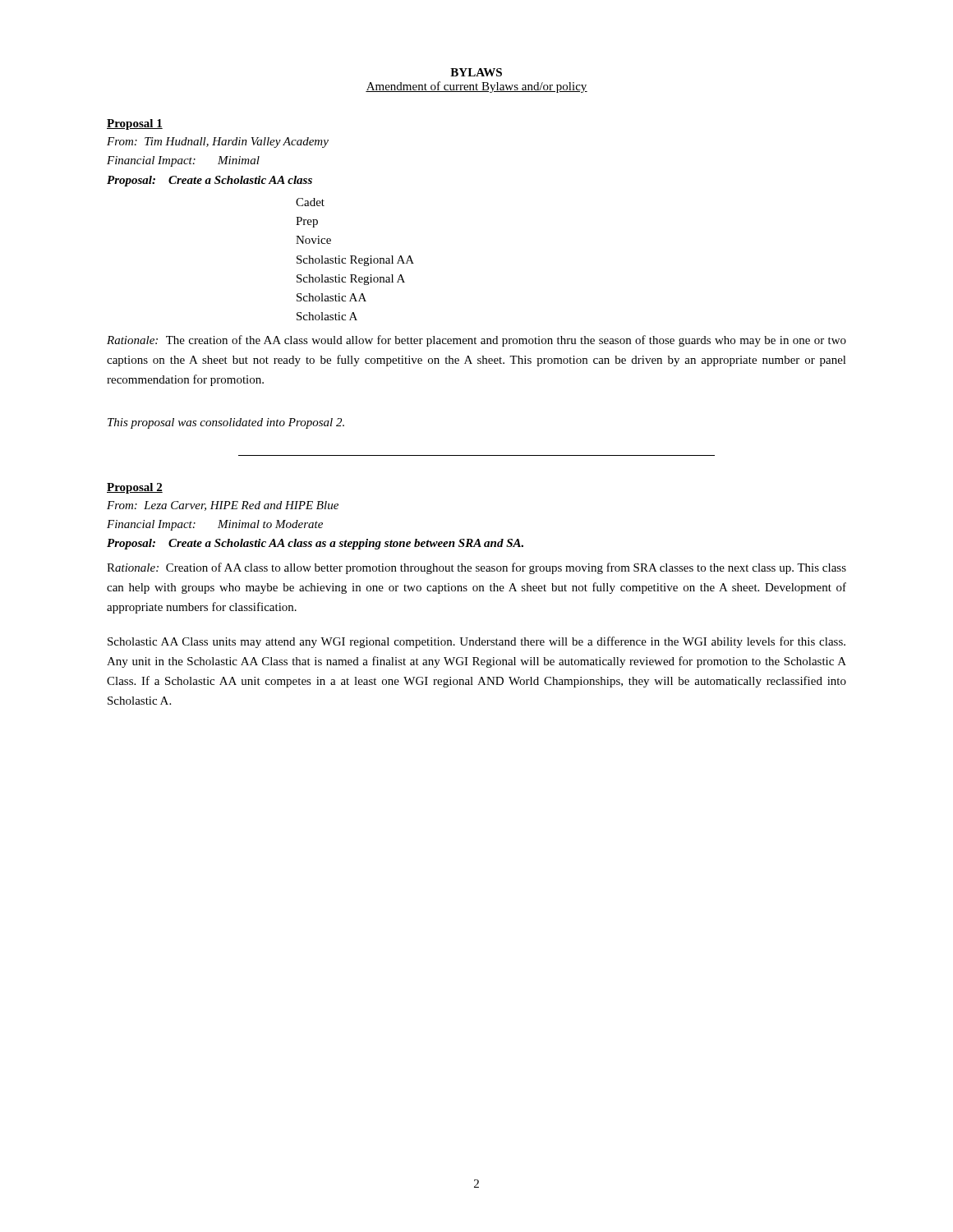Find the text block that reads "Scholastic AA Class units may"

pos(476,671)
